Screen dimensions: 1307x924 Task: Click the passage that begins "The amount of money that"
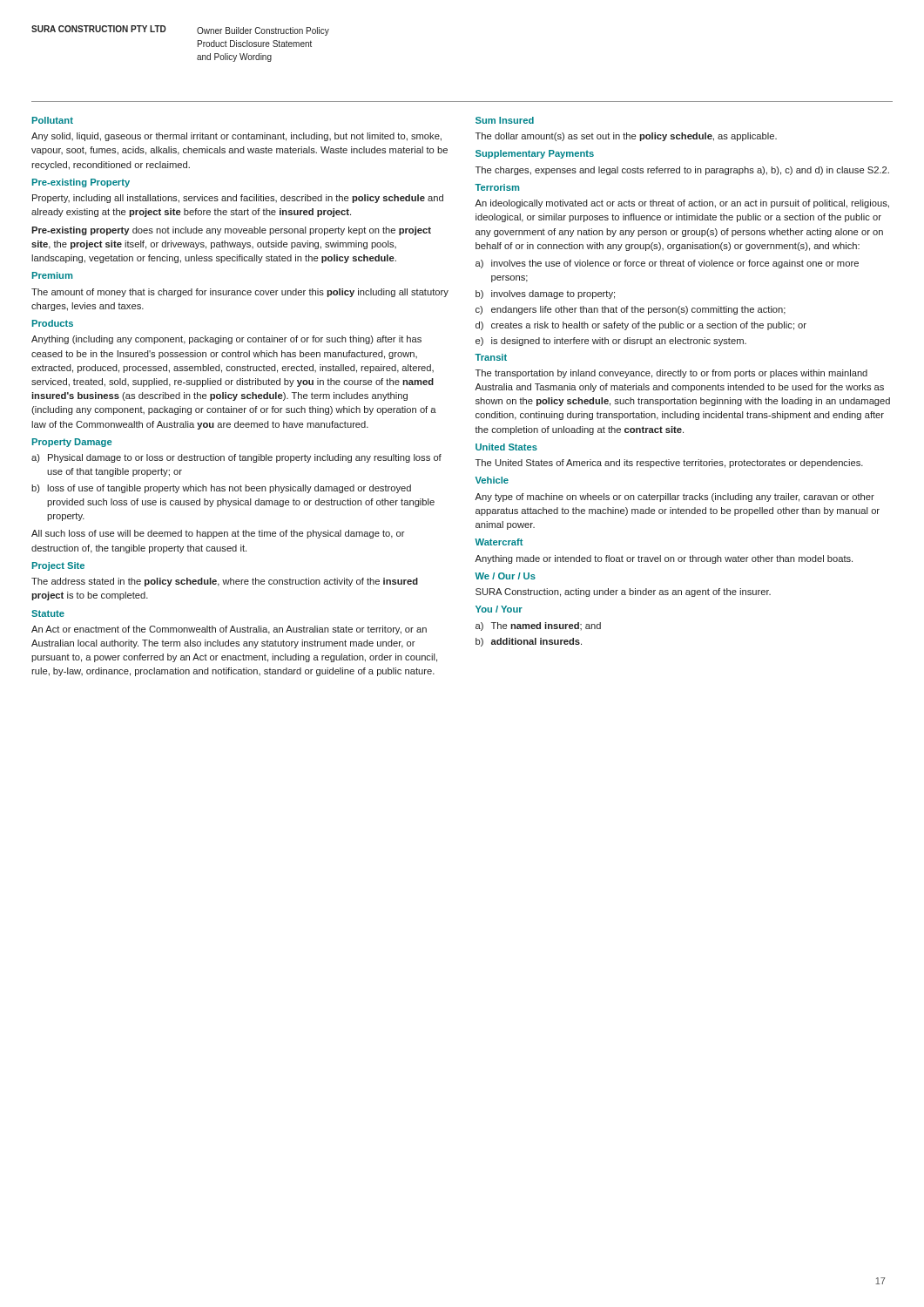pyautogui.click(x=240, y=299)
